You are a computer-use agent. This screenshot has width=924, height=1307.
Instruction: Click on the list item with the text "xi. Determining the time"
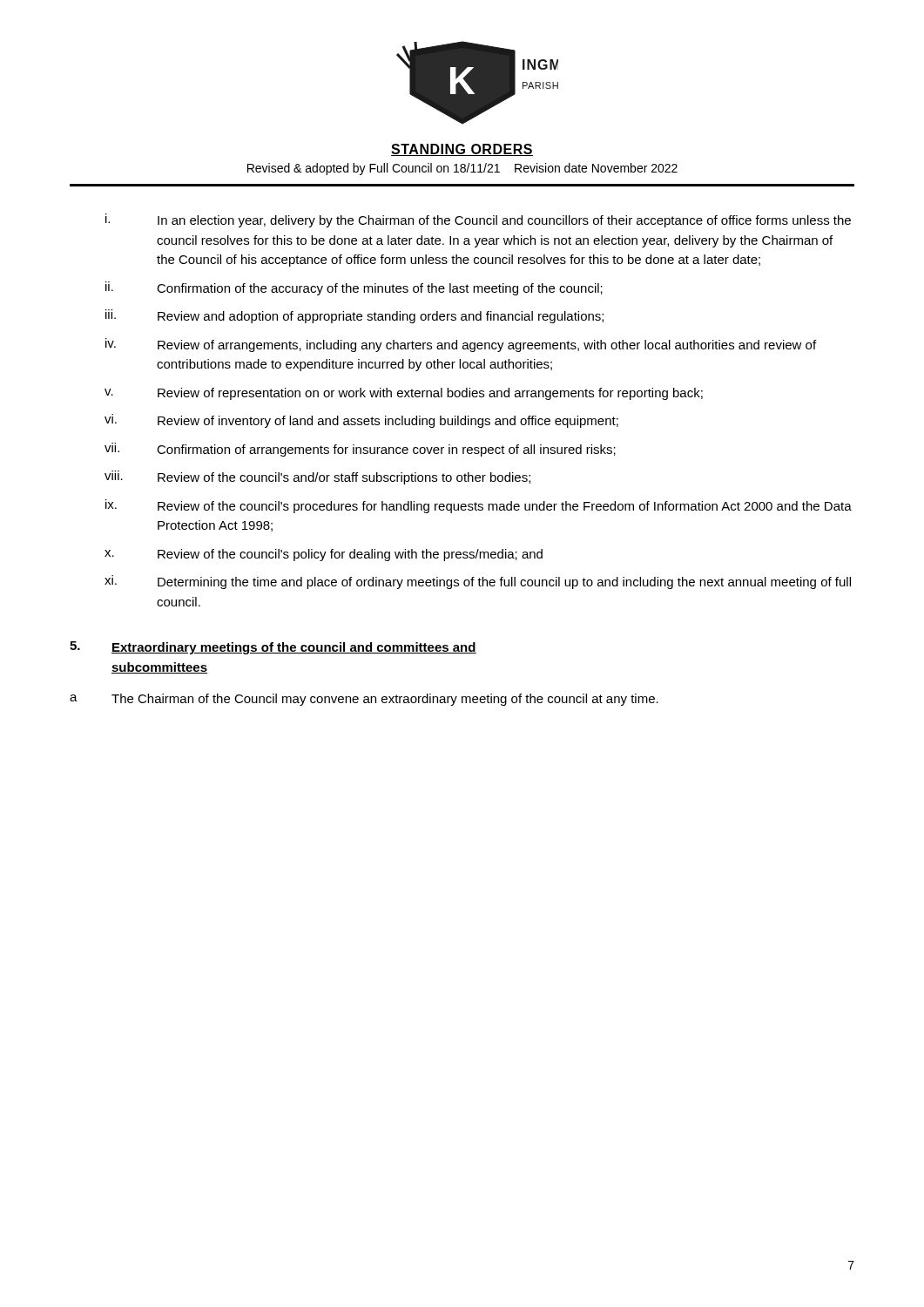click(x=479, y=592)
